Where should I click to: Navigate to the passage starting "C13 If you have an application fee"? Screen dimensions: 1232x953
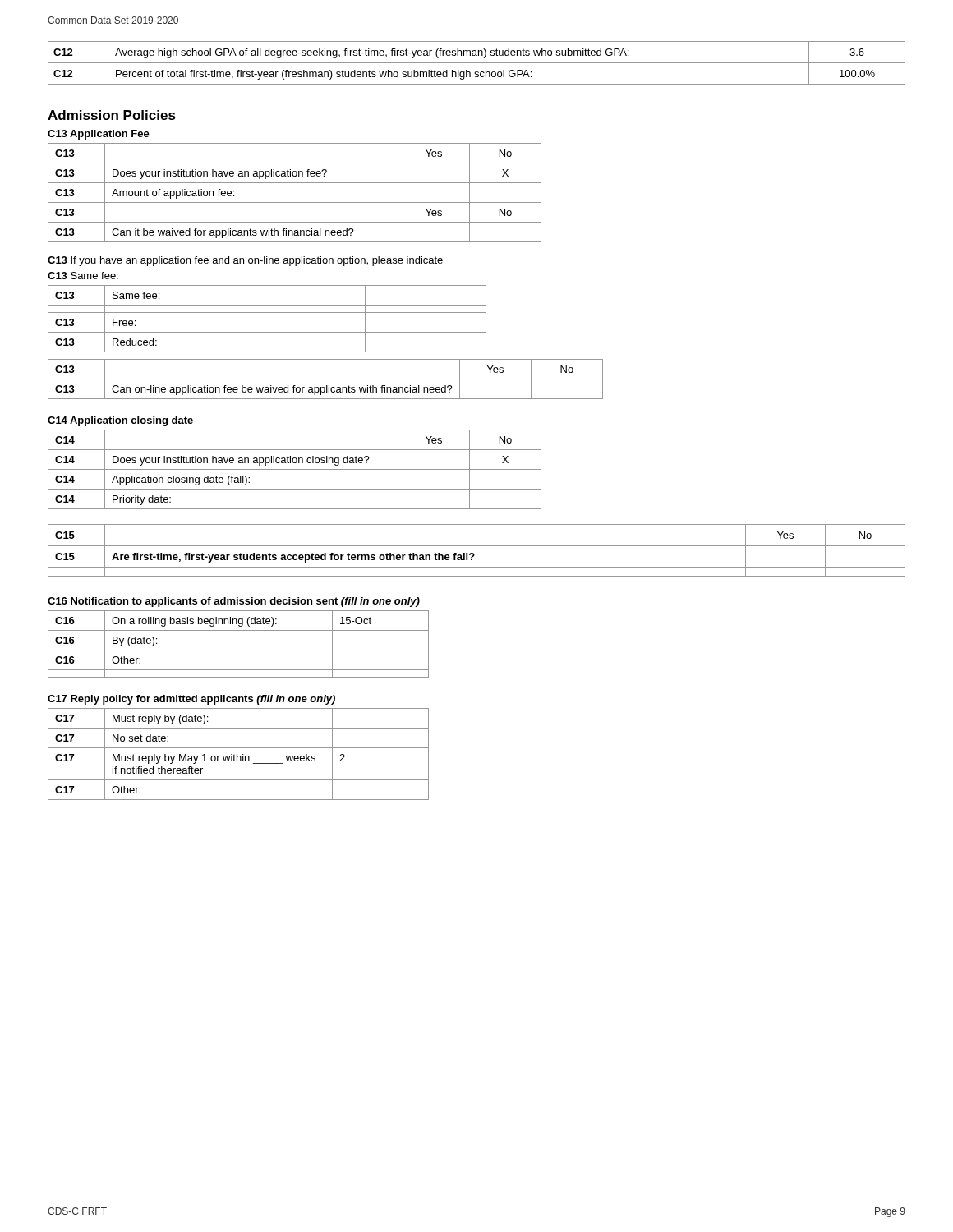[245, 260]
